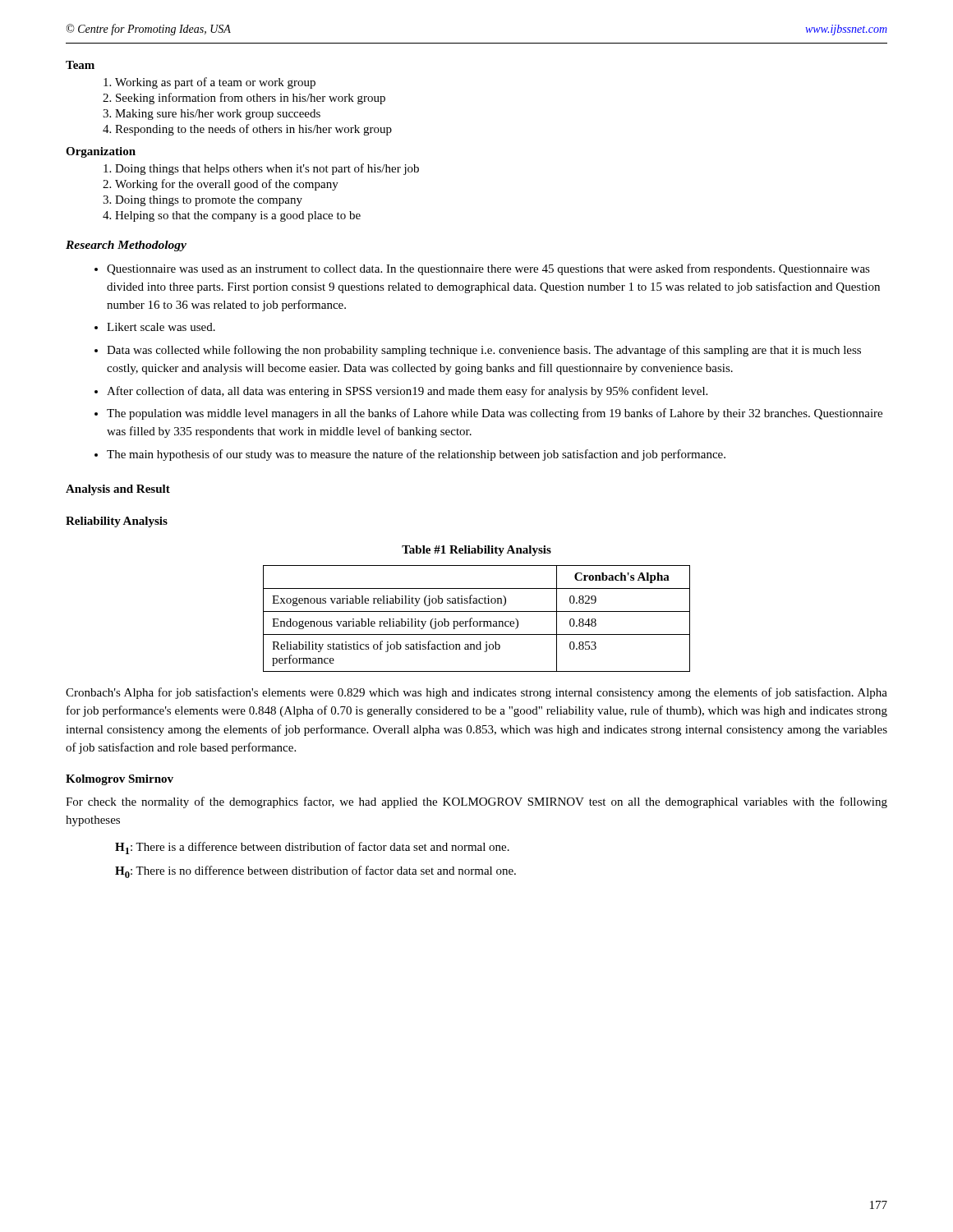Navigate to the text block starting "Likert scale was used."
The width and height of the screenshot is (953, 1232).
point(161,327)
